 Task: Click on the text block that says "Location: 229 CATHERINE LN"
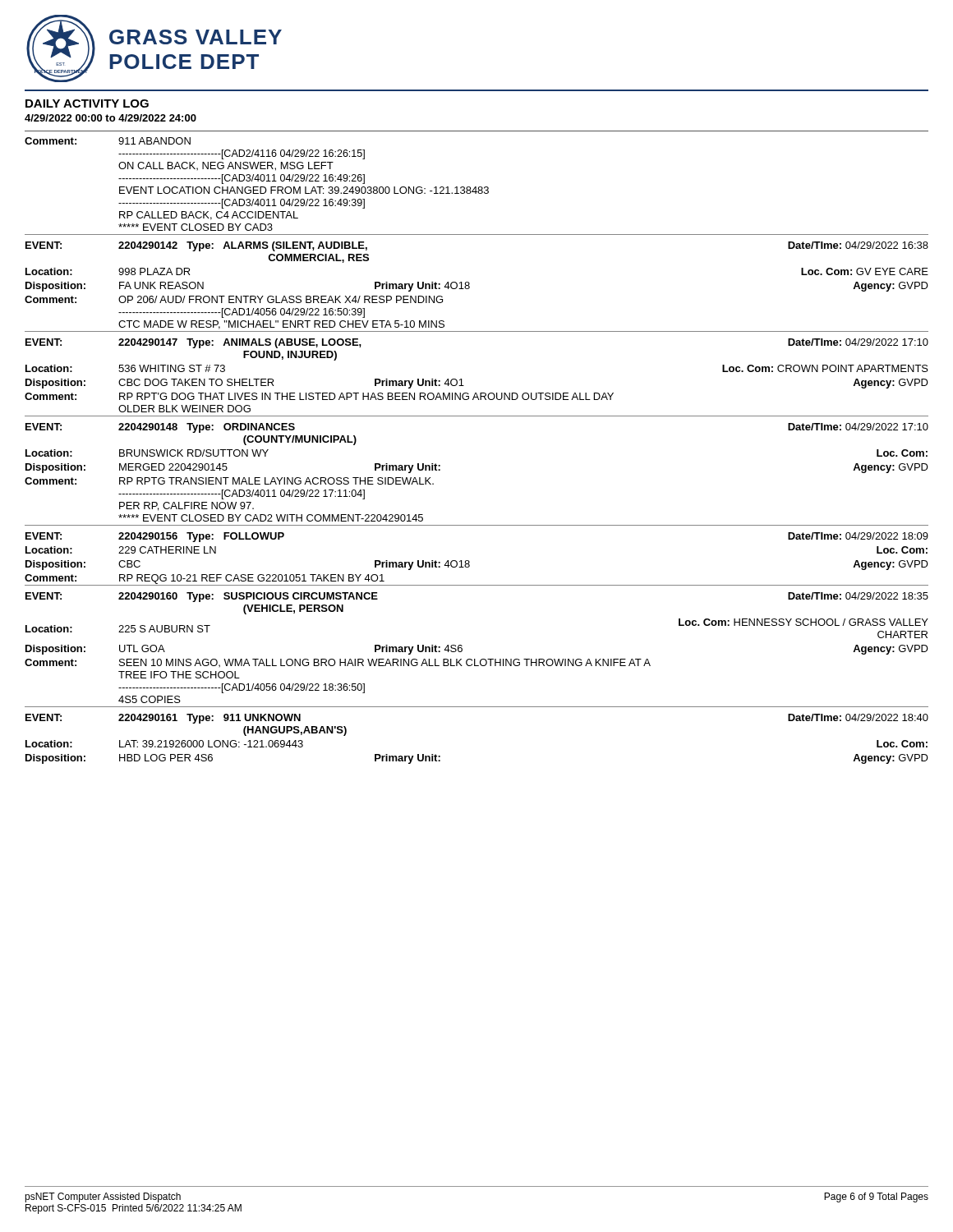click(x=45, y=550)
